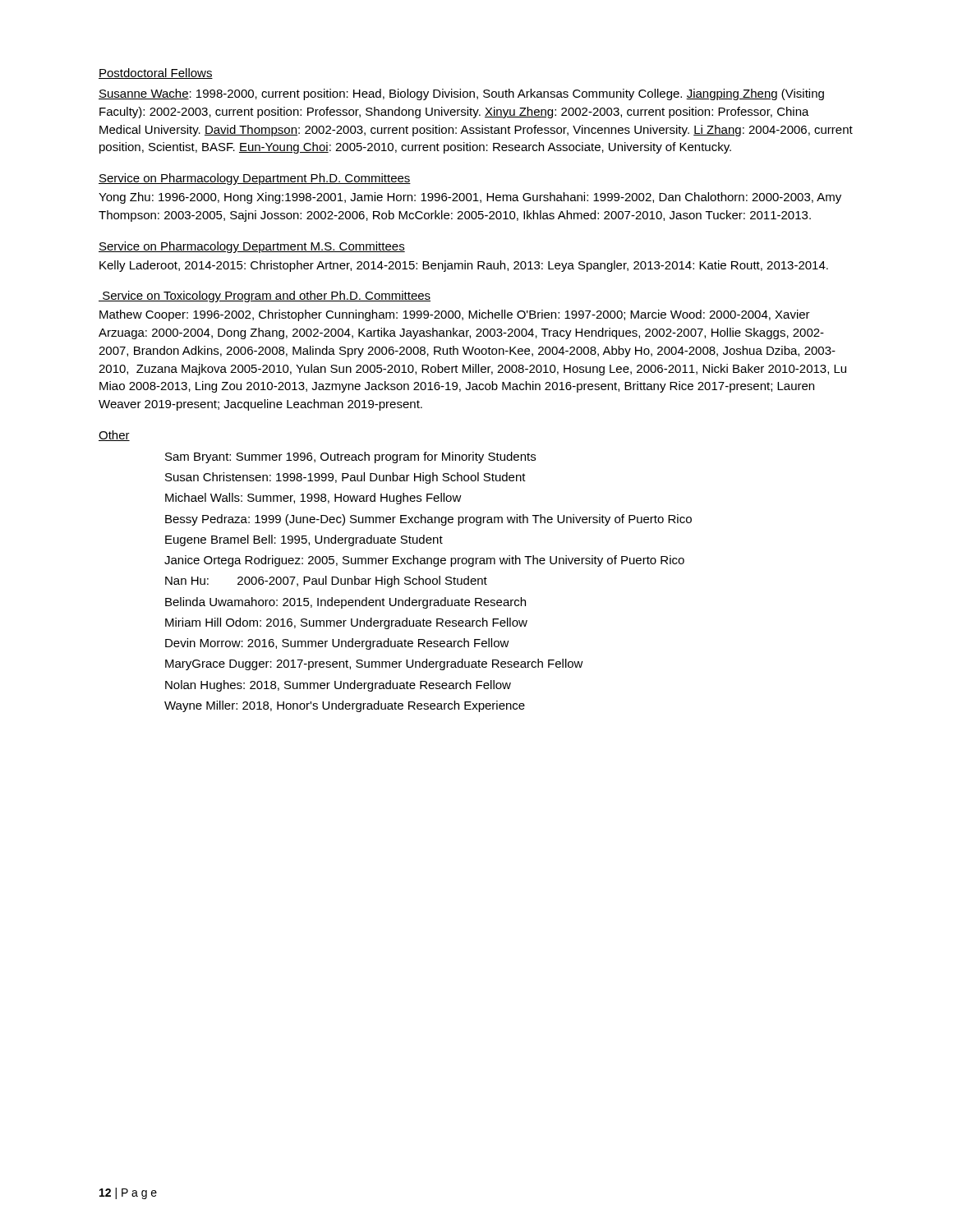Screen dimensions: 1232x953
Task: Where does it say "Service on Pharmacology Department Ph.D. Committees"?
Action: [254, 178]
